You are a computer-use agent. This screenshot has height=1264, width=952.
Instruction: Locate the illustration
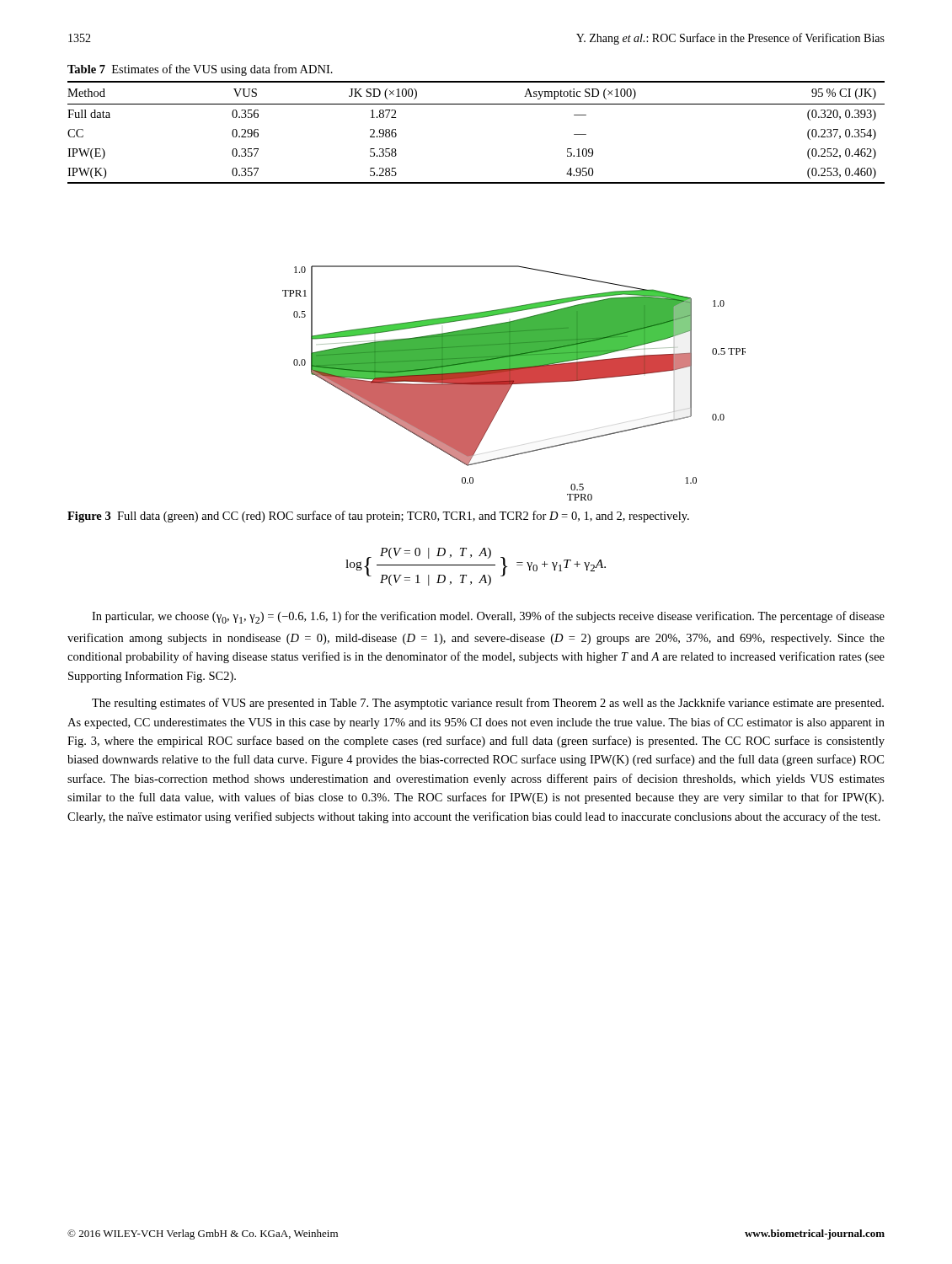(x=476, y=351)
